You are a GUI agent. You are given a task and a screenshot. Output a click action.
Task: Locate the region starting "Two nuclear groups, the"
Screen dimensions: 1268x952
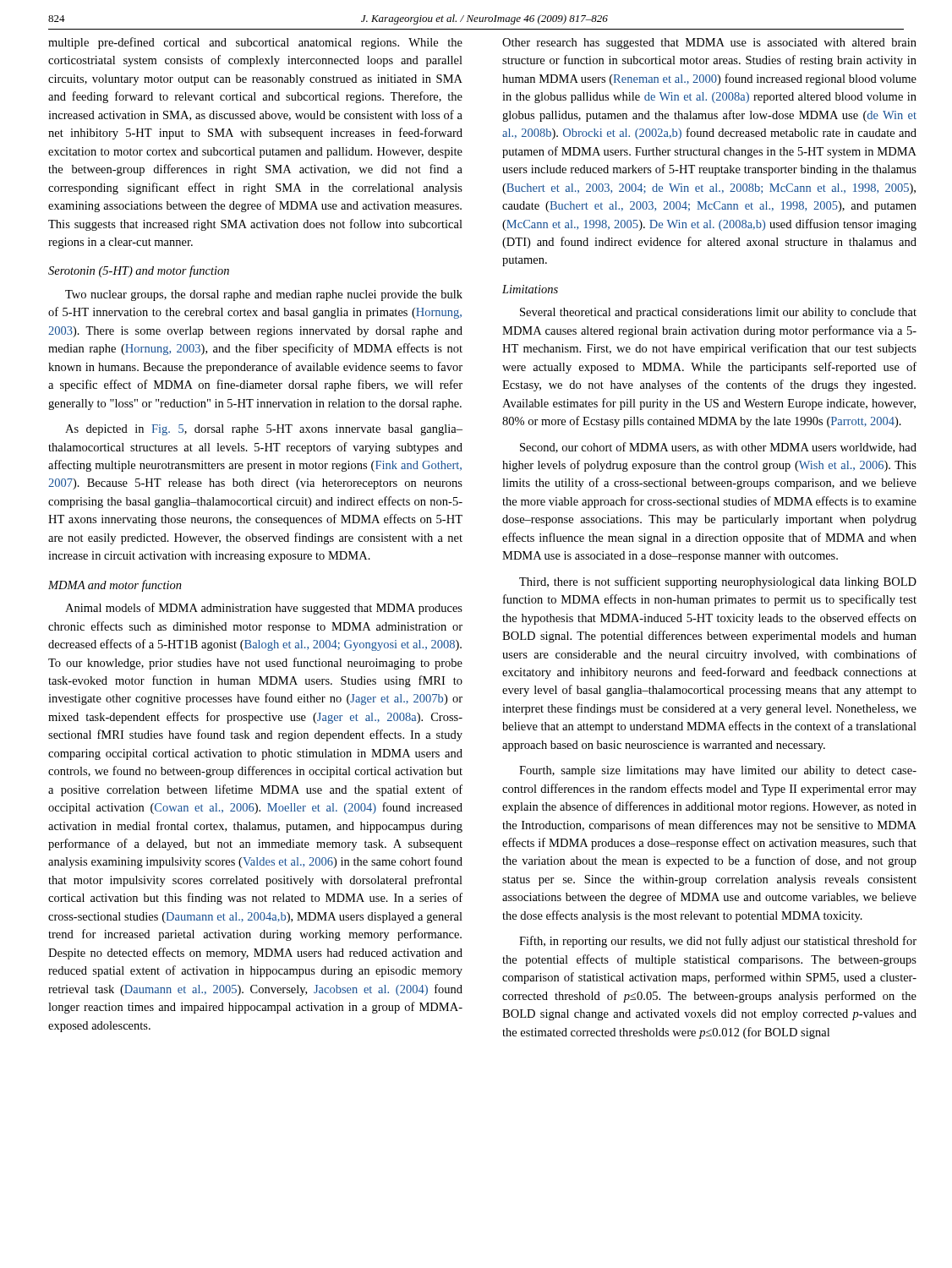255,349
